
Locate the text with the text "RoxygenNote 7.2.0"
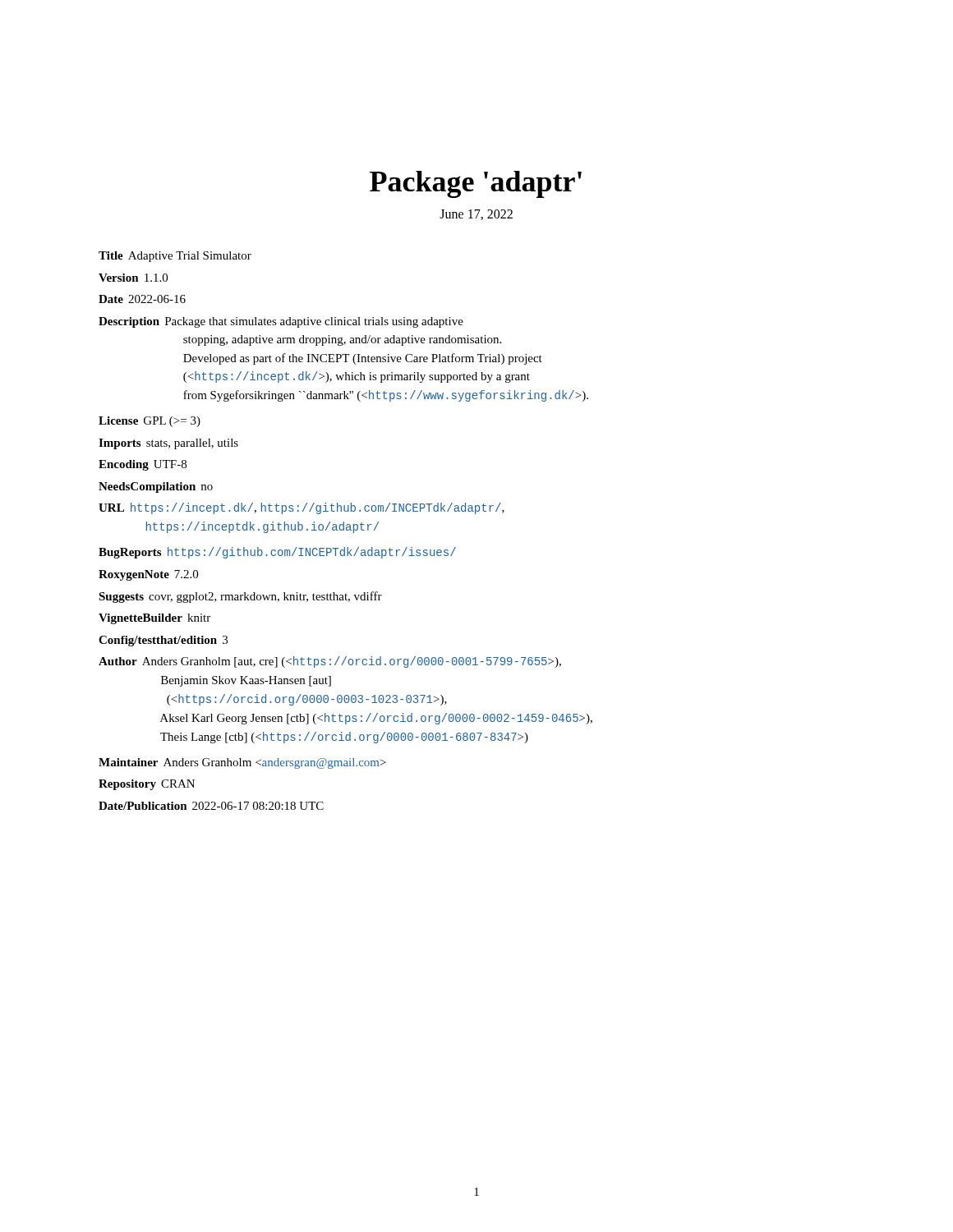point(148,575)
